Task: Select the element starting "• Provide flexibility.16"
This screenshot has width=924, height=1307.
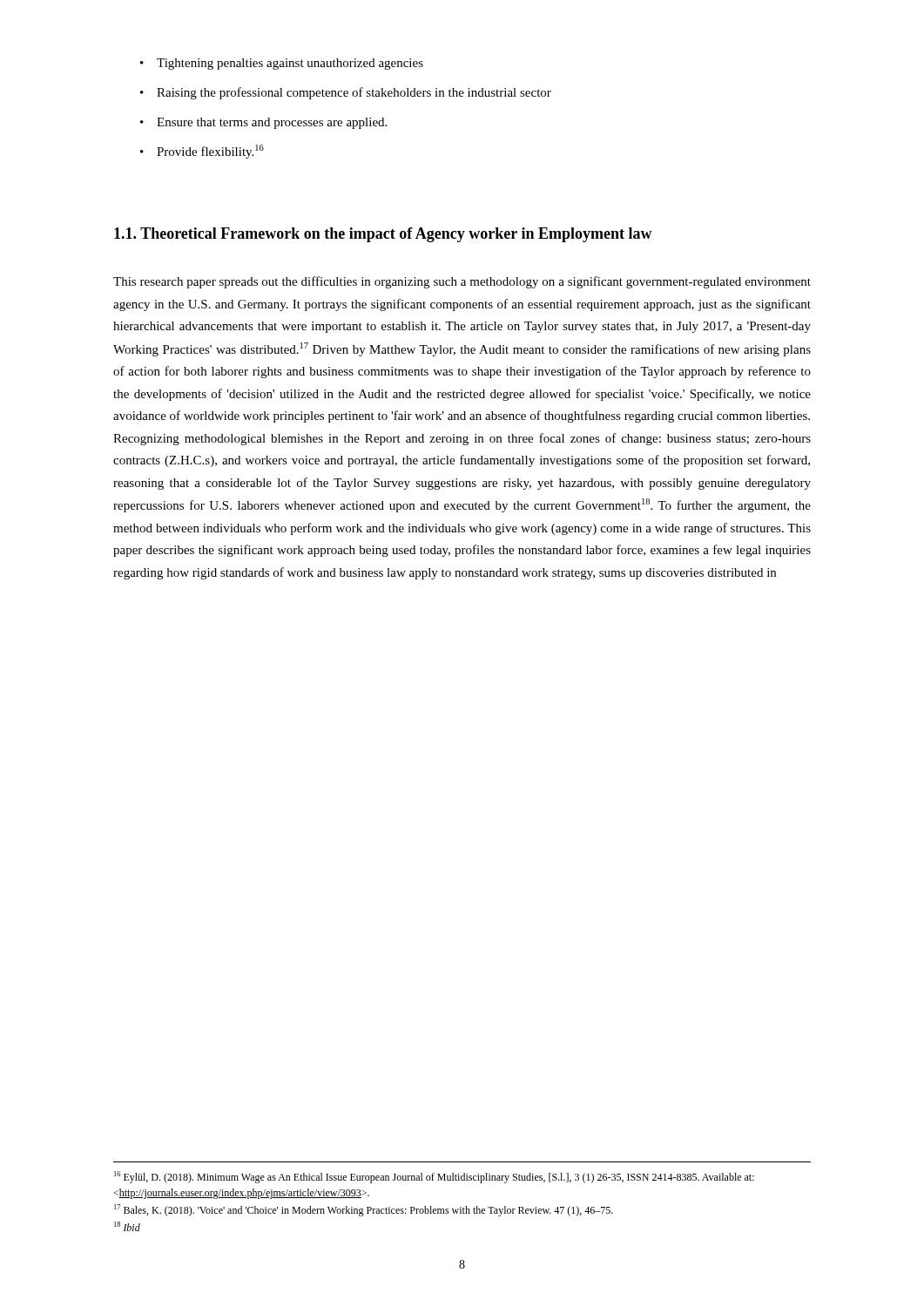Action: (x=202, y=152)
